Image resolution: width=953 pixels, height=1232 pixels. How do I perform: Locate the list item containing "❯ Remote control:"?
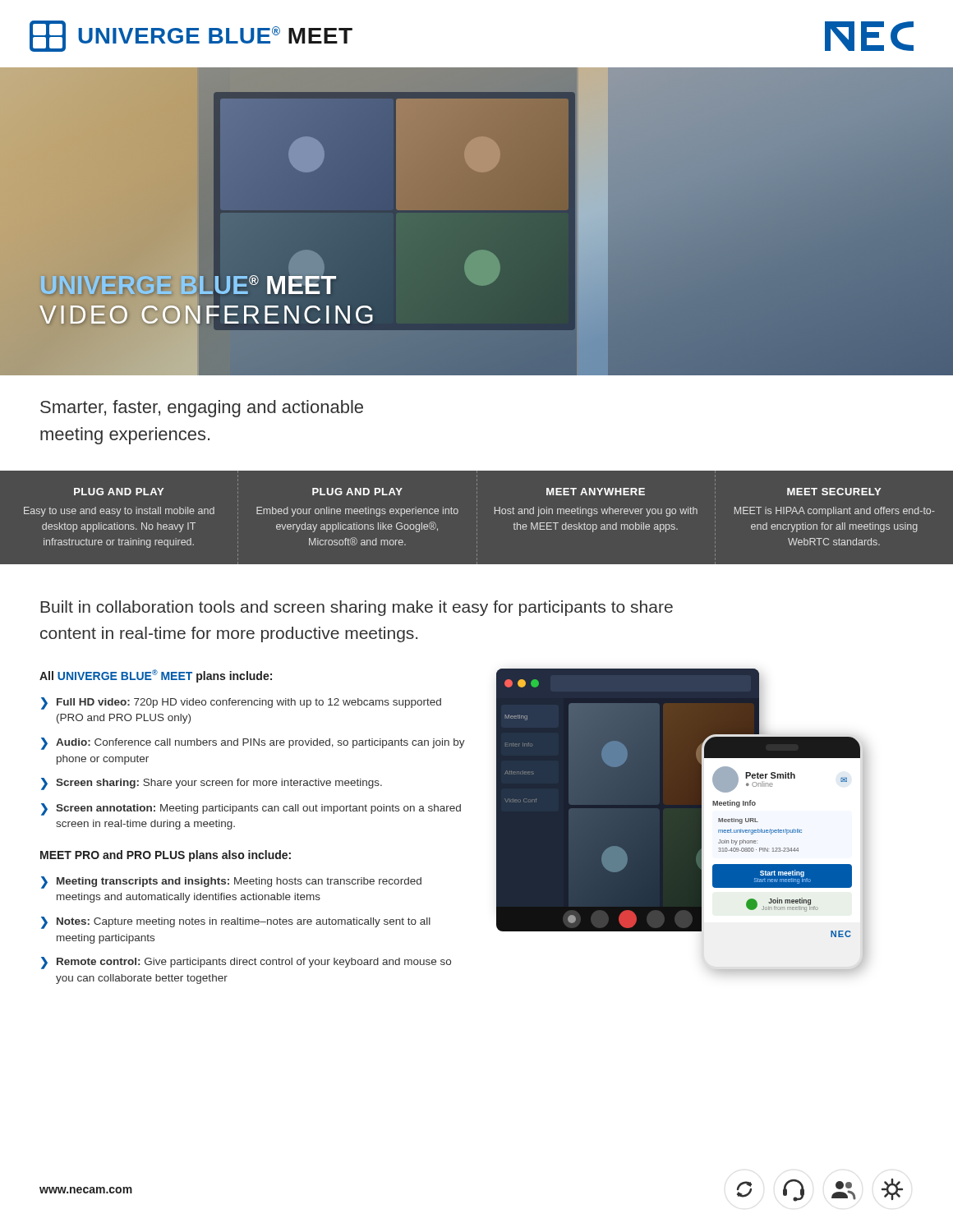253,970
